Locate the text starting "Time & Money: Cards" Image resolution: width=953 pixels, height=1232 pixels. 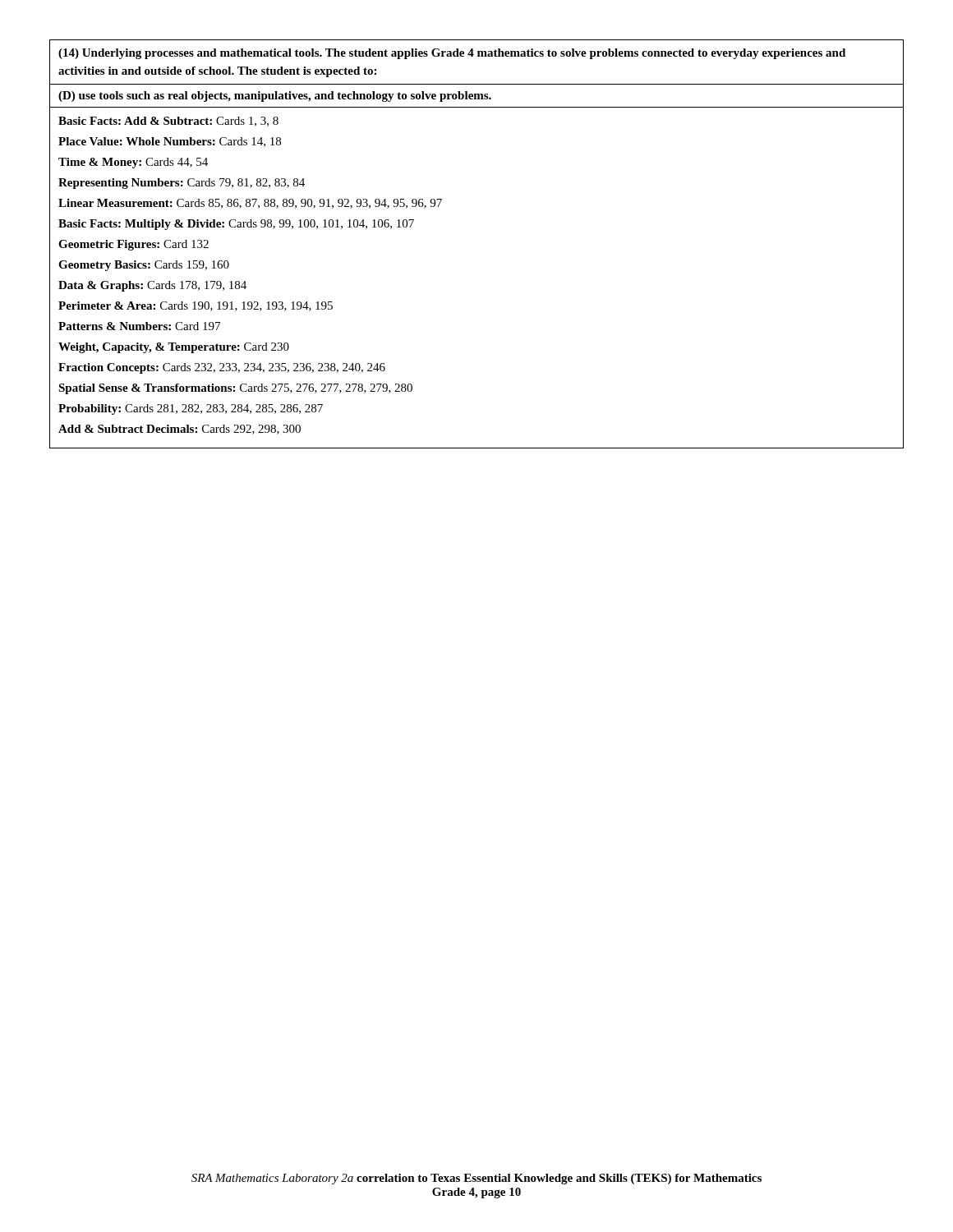[133, 162]
